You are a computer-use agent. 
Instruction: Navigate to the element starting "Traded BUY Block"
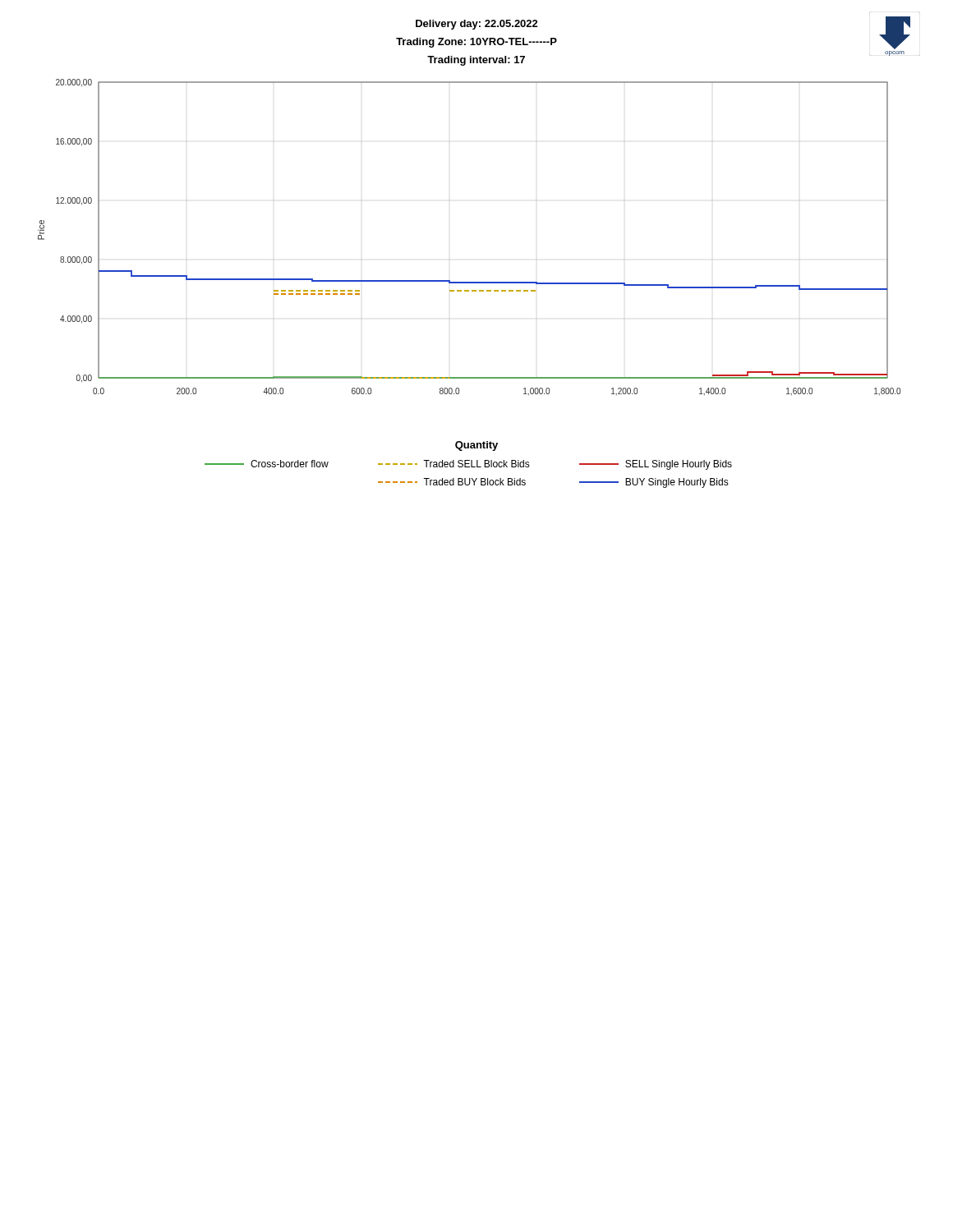tap(452, 482)
